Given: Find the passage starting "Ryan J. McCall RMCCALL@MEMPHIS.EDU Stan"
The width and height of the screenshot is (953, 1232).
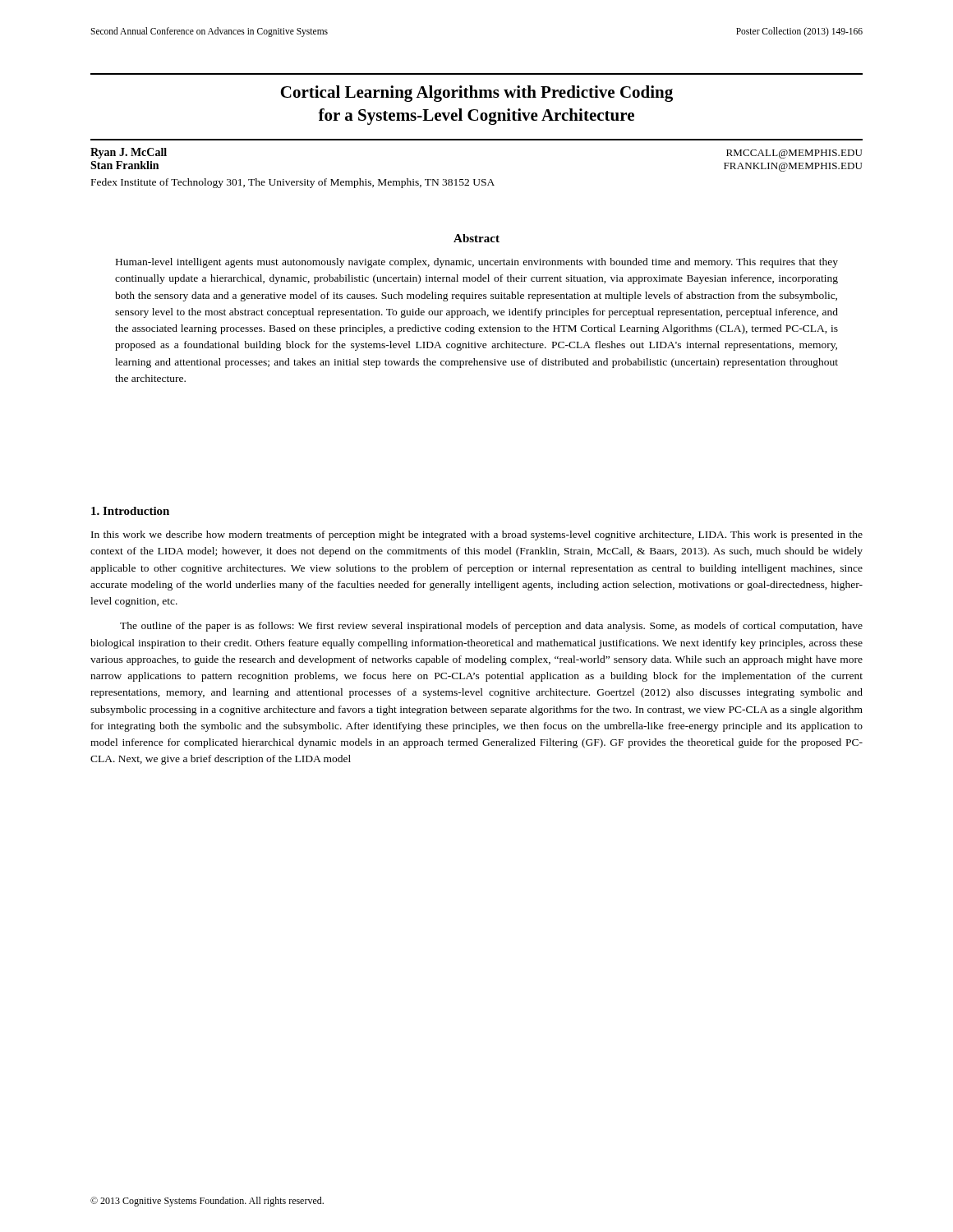Looking at the screenshot, I should pyautogui.click(x=476, y=168).
